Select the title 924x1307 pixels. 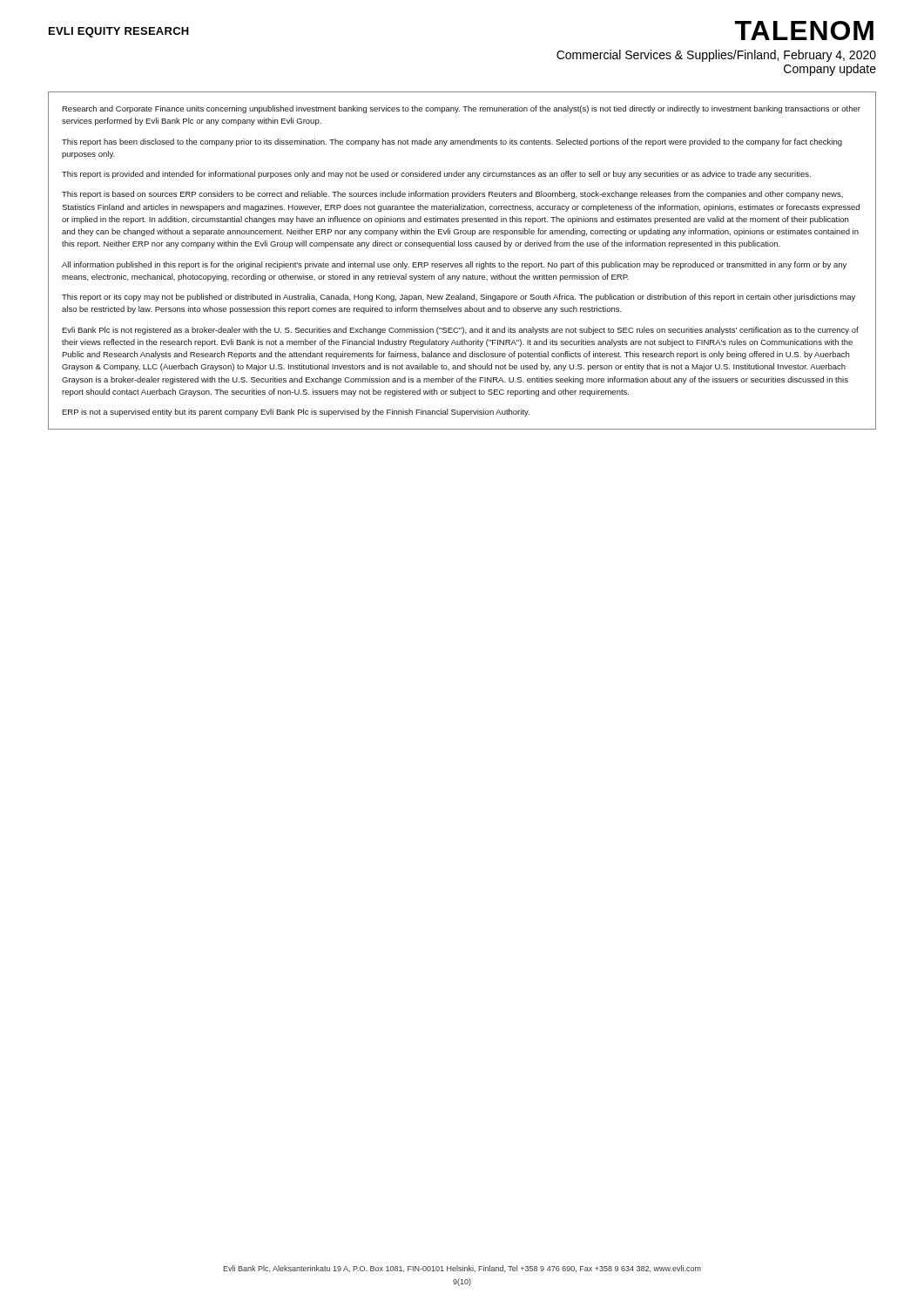click(x=716, y=46)
